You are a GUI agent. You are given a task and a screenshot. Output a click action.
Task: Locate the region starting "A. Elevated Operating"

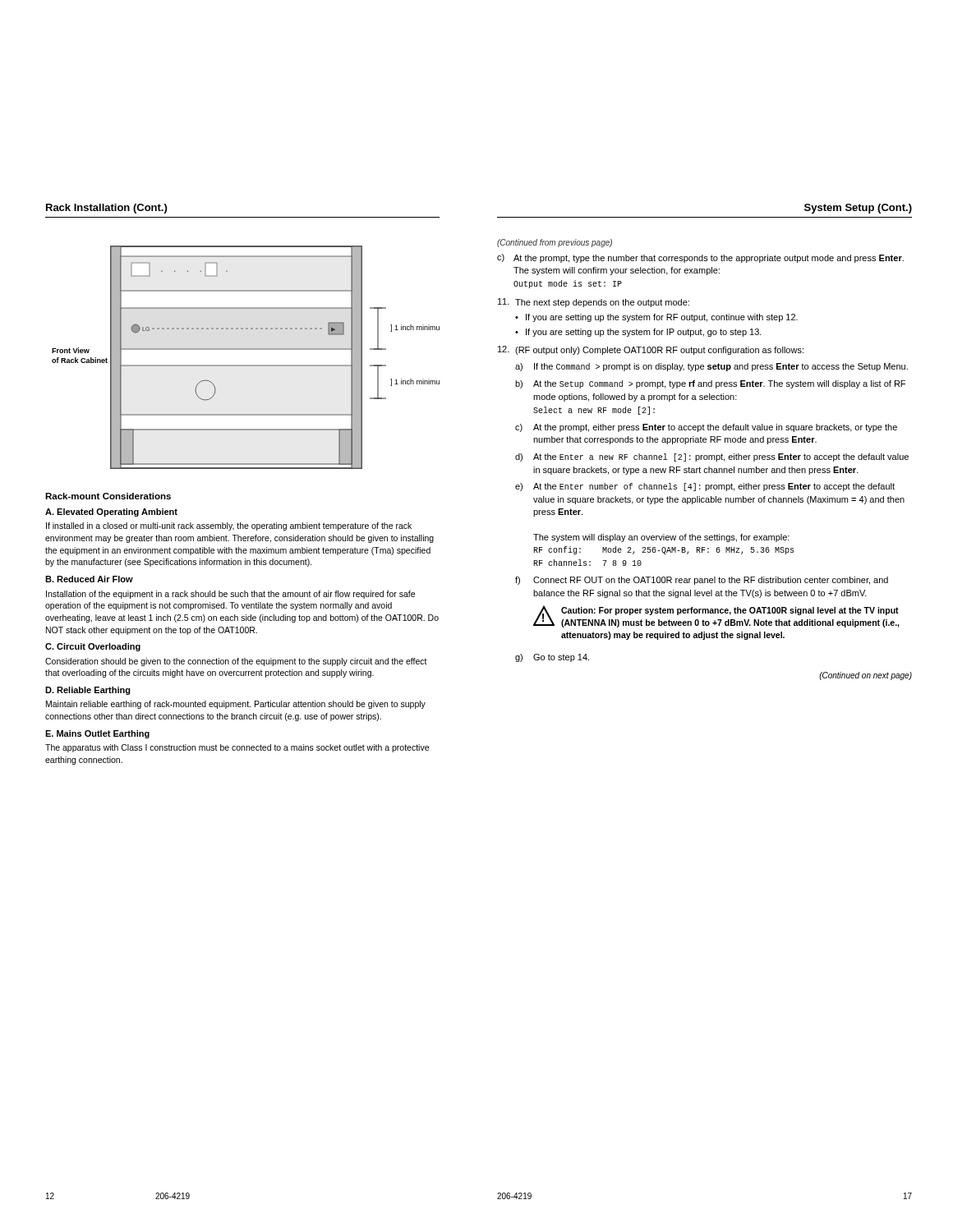click(x=242, y=537)
